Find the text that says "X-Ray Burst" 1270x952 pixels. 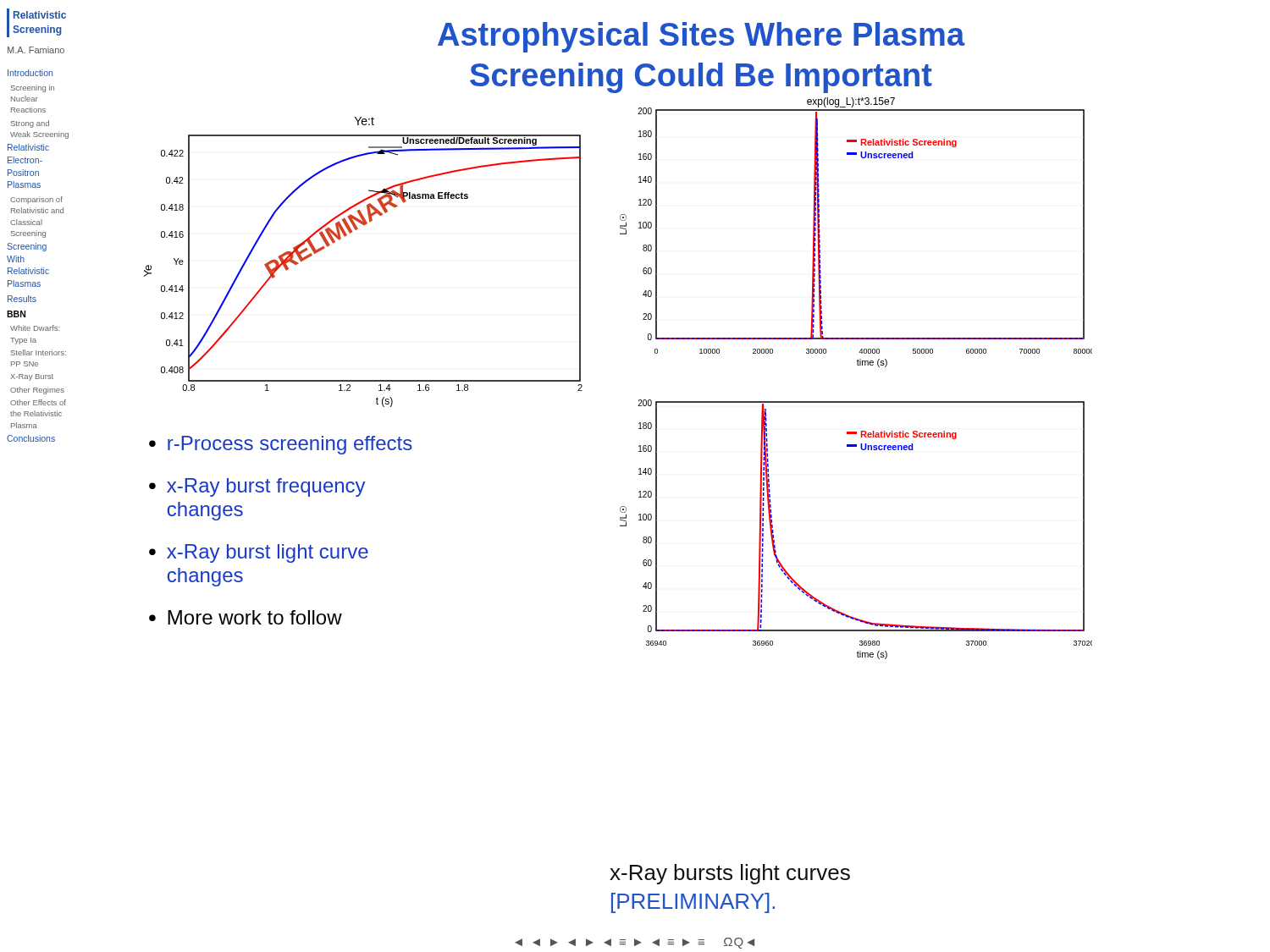point(32,377)
